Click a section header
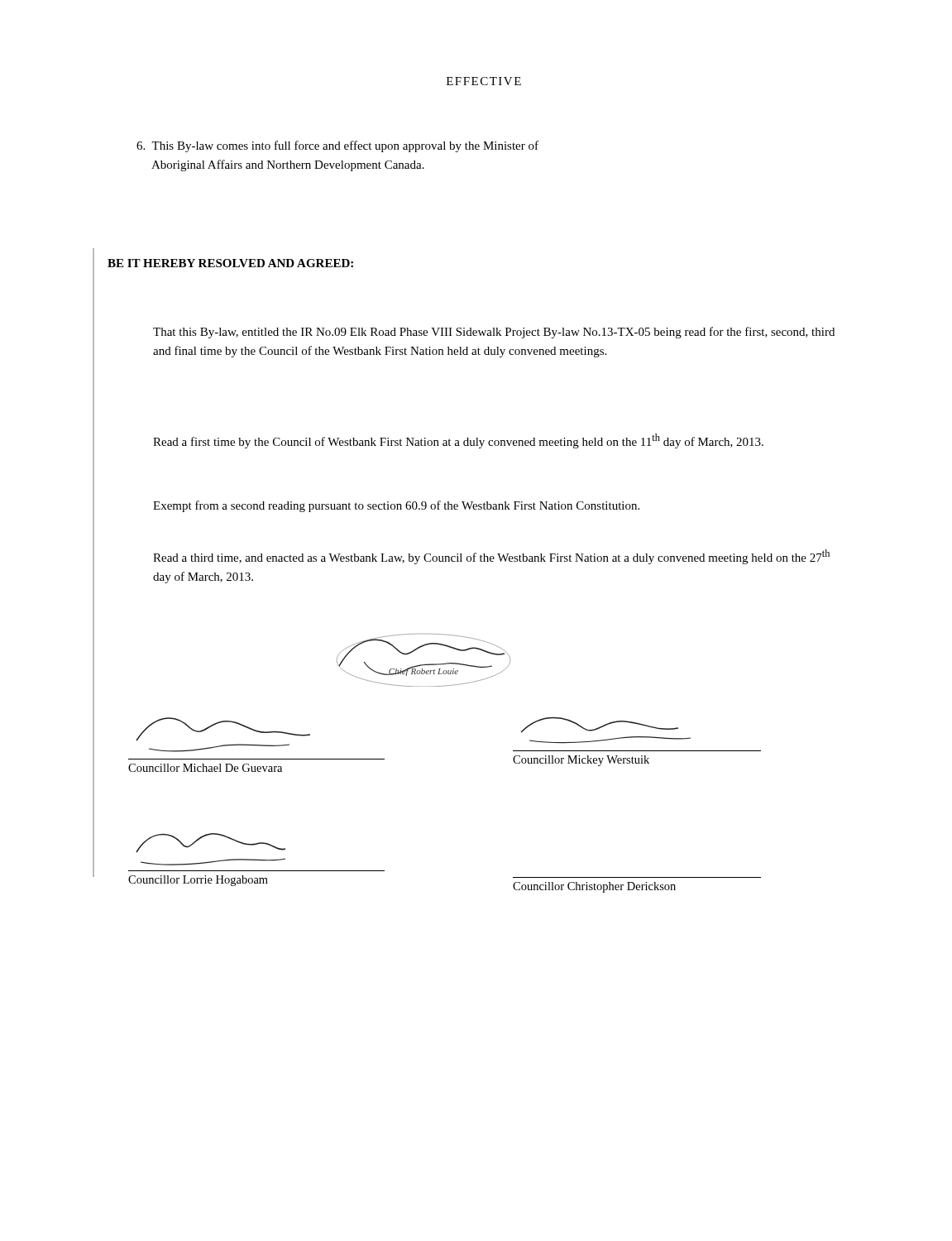952x1241 pixels. pyautogui.click(x=484, y=81)
